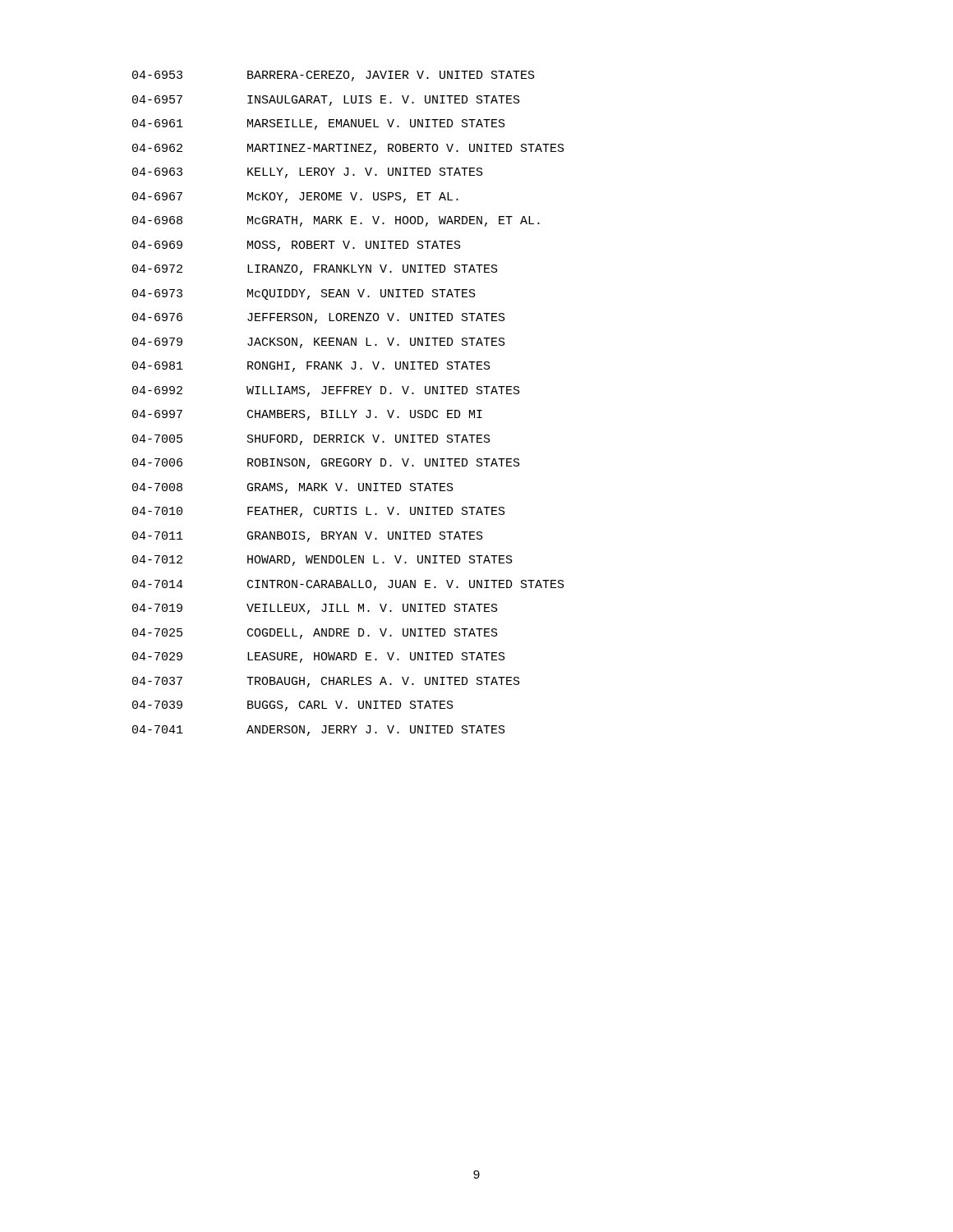Where does it say "04-7025 COGDELL, ANDRE D. V. UNITED STATES"?

(x=501, y=633)
